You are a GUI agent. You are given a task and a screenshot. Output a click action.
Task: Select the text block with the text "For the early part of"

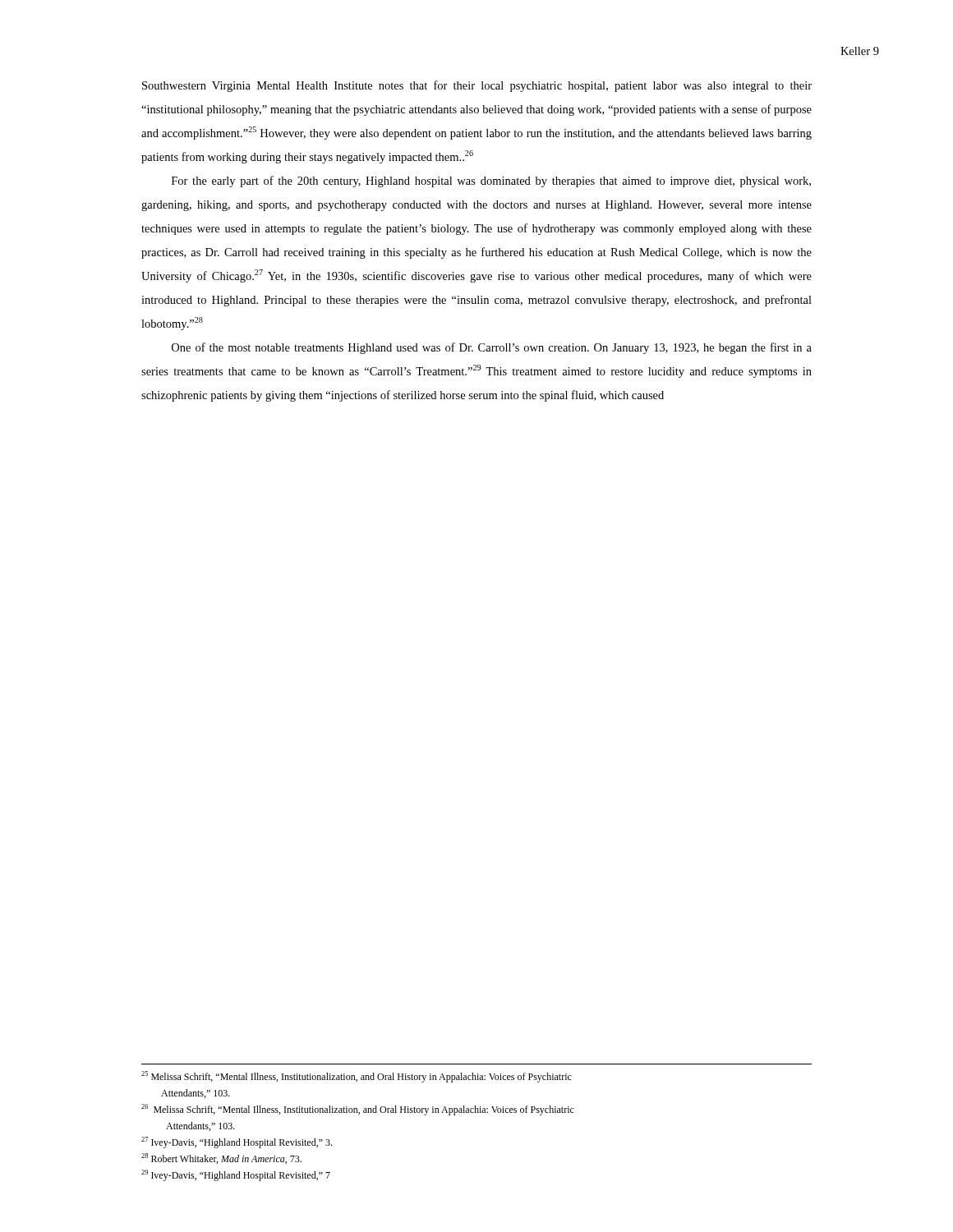pos(476,252)
